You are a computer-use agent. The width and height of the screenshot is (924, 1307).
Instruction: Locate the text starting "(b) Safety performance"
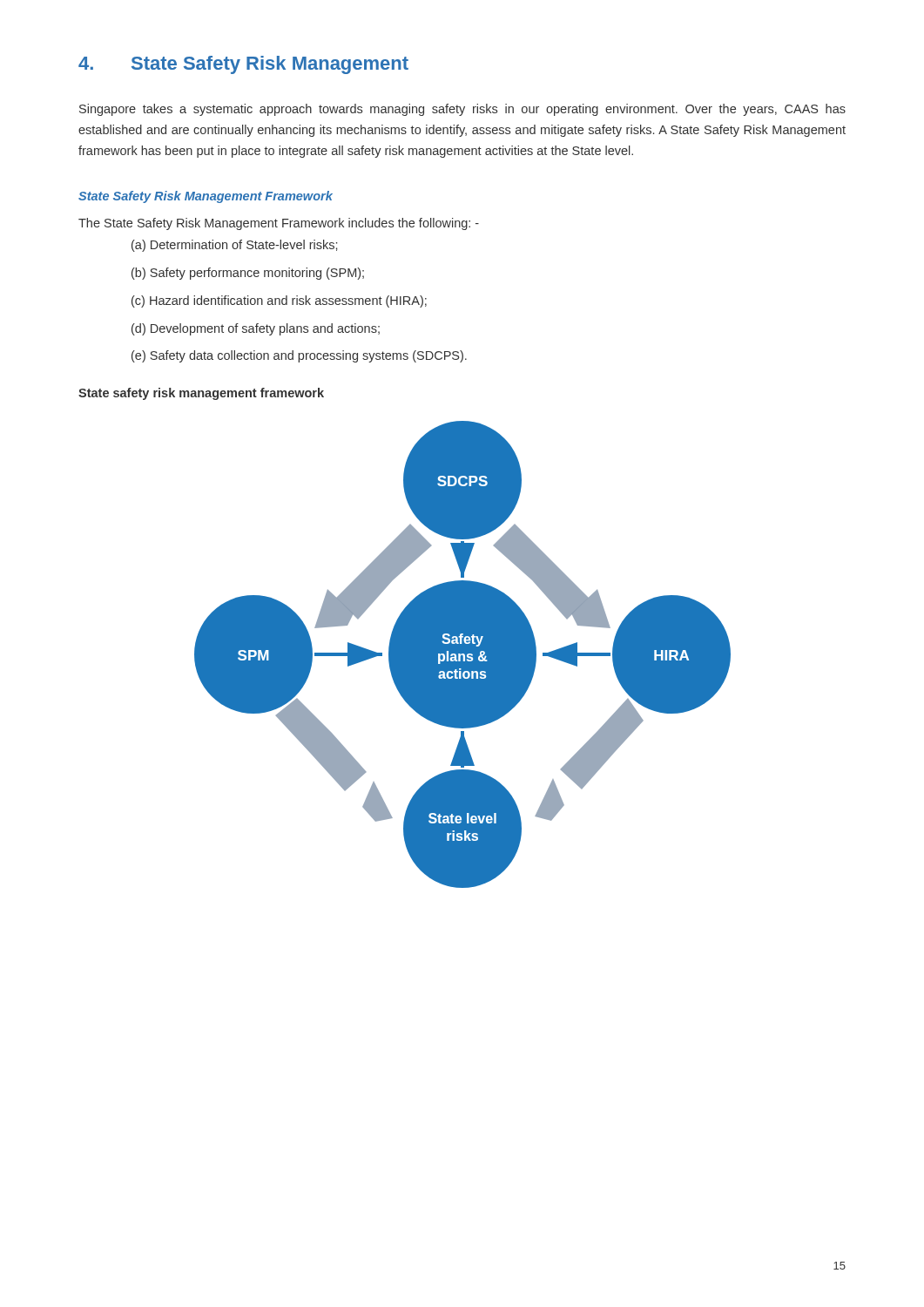click(248, 272)
